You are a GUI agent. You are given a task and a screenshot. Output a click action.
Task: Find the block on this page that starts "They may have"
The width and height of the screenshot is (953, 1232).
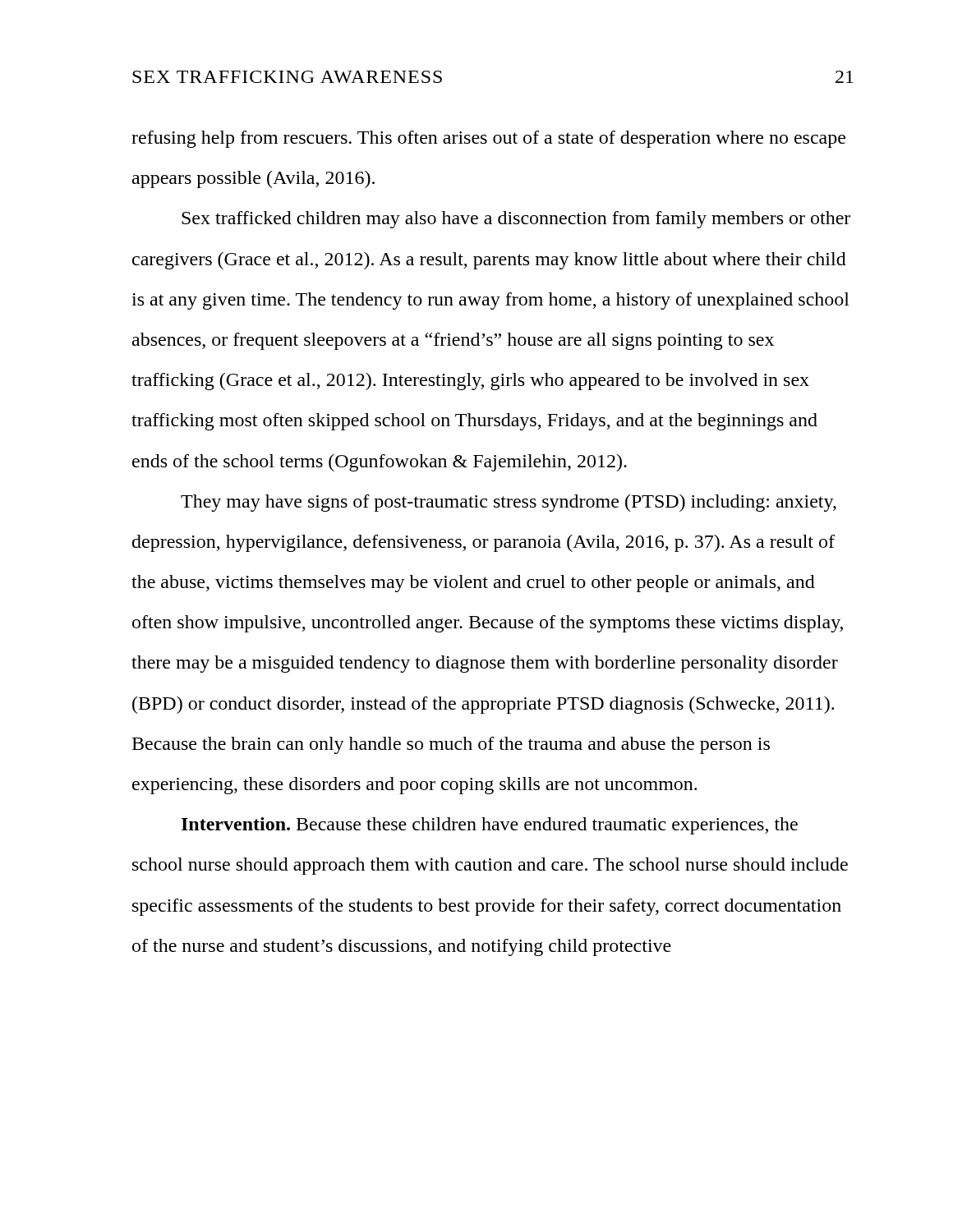509,503
